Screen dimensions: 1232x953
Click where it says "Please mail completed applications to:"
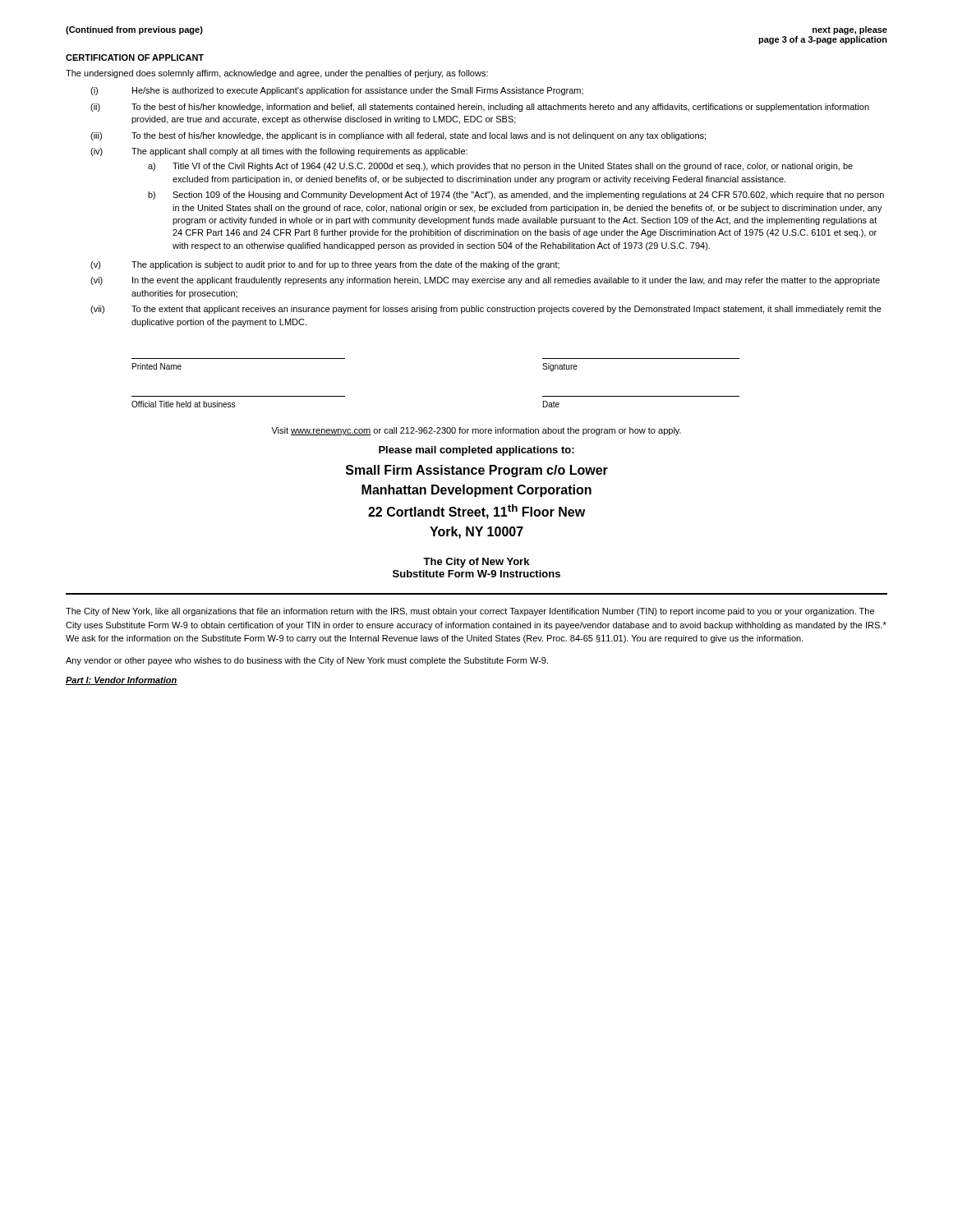tap(476, 450)
